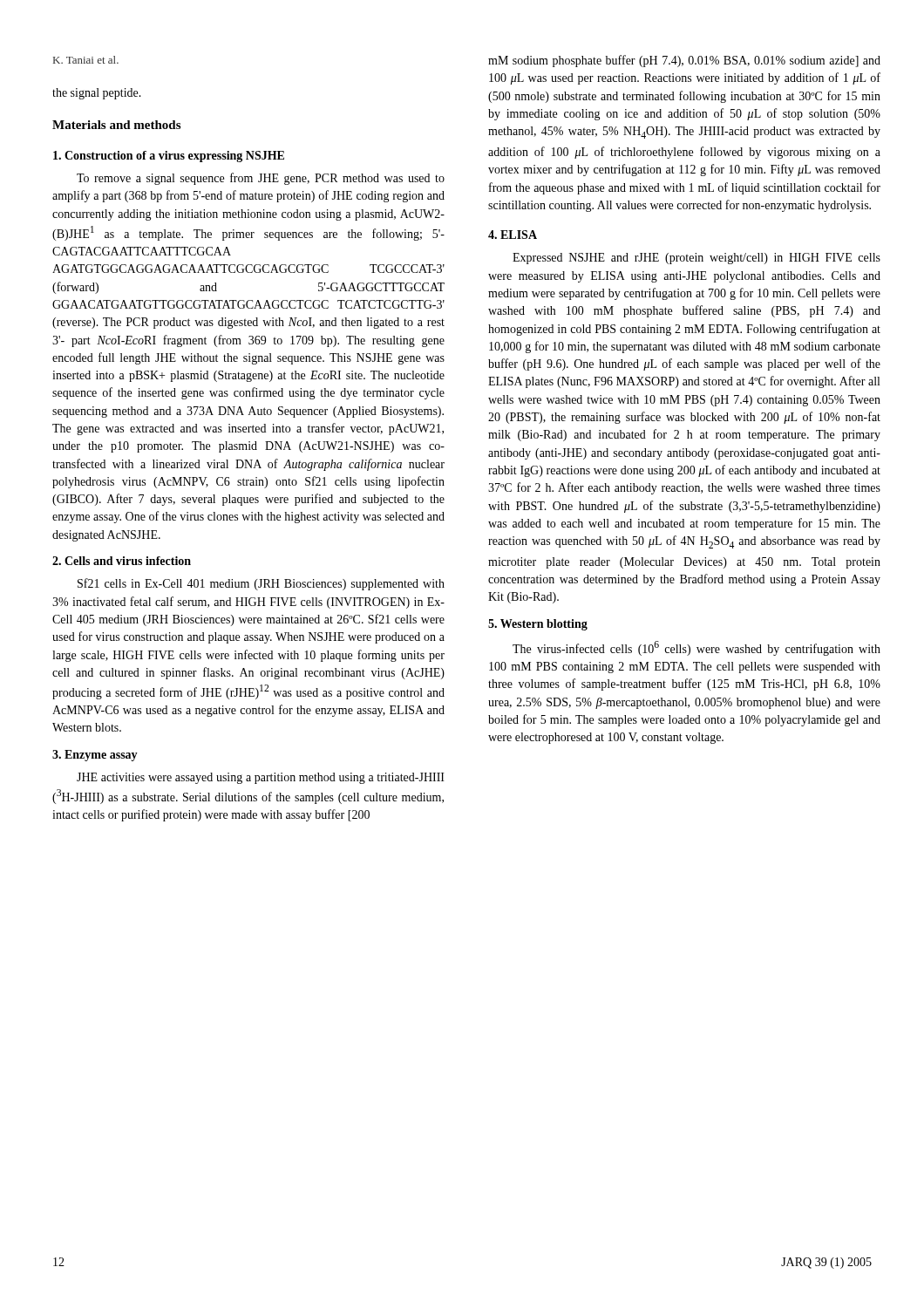Find the passage starting "To remove a signal sequence from JHE"
The image size is (924, 1308).
click(x=248, y=357)
